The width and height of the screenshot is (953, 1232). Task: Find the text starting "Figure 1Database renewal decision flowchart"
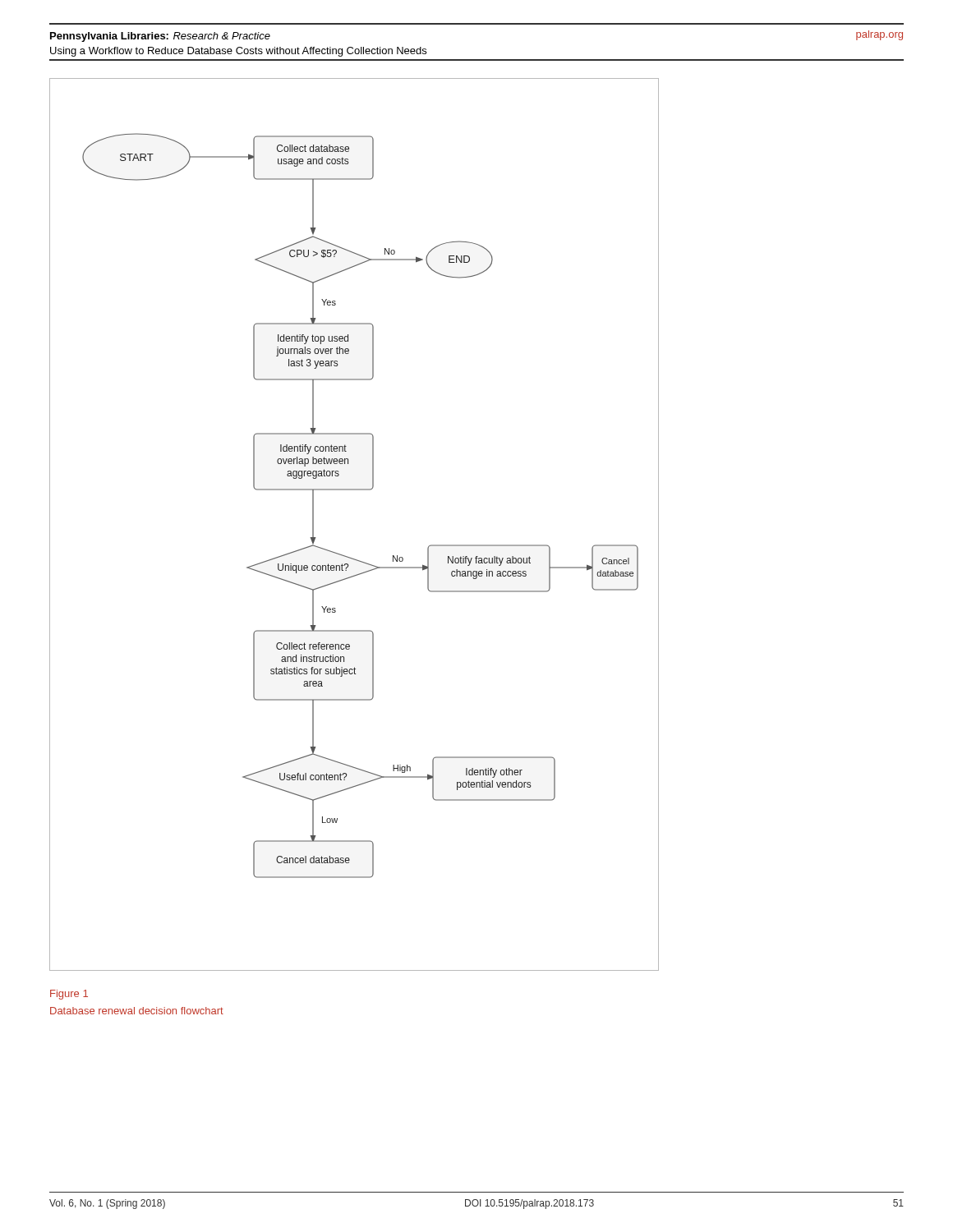(x=136, y=1003)
